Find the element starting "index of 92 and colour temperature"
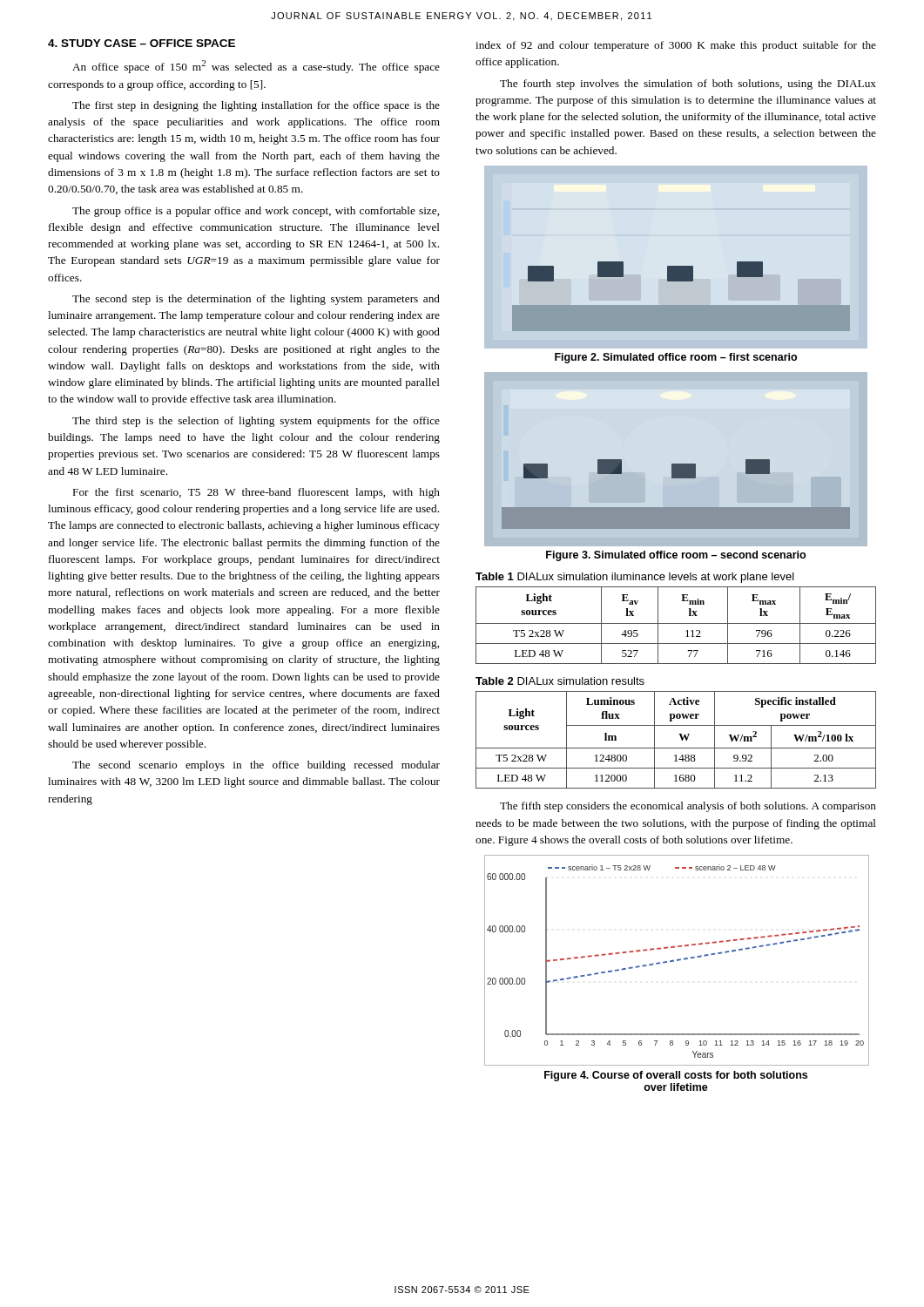 [x=676, y=53]
